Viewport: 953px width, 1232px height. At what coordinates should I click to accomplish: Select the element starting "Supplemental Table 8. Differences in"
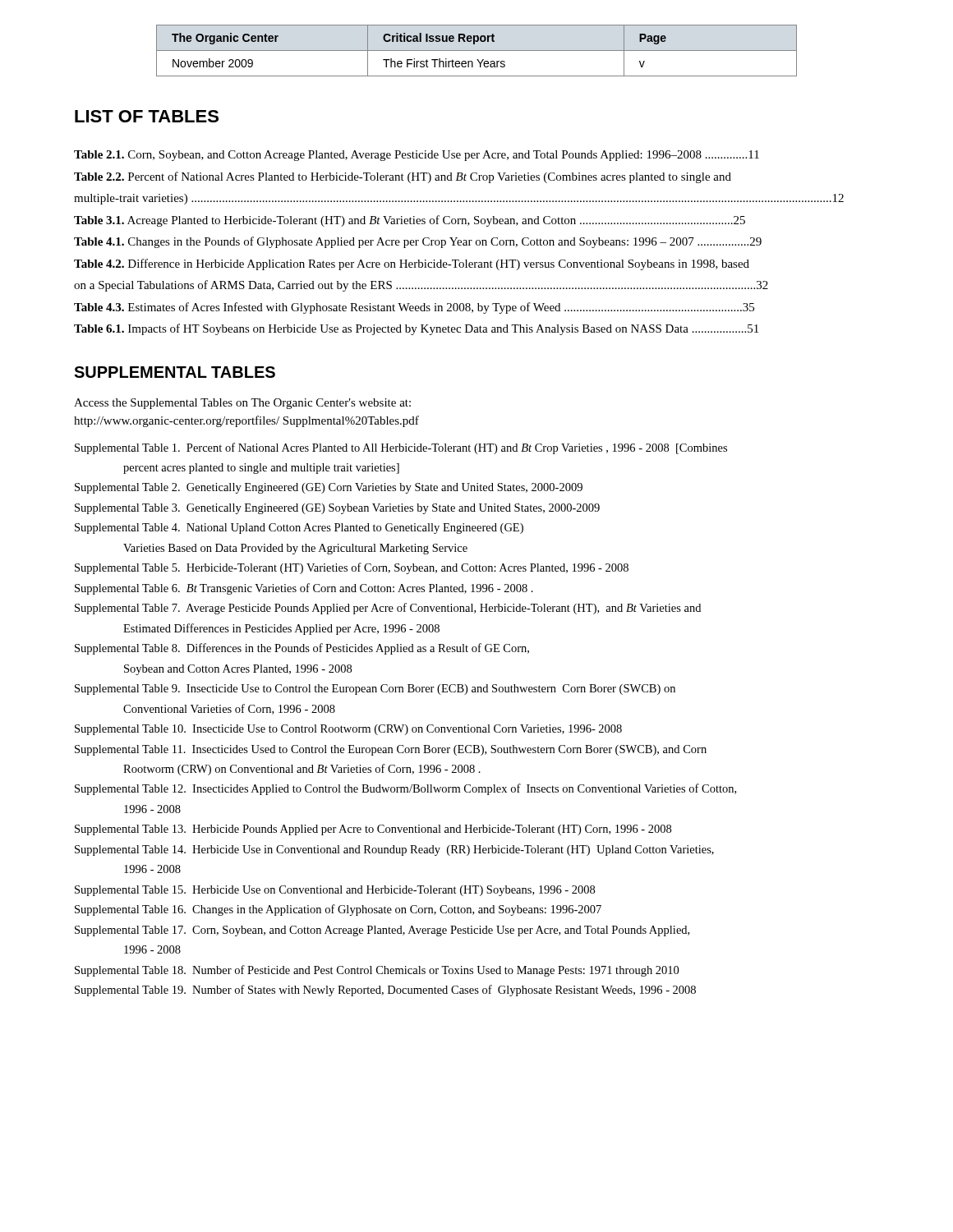click(x=302, y=648)
